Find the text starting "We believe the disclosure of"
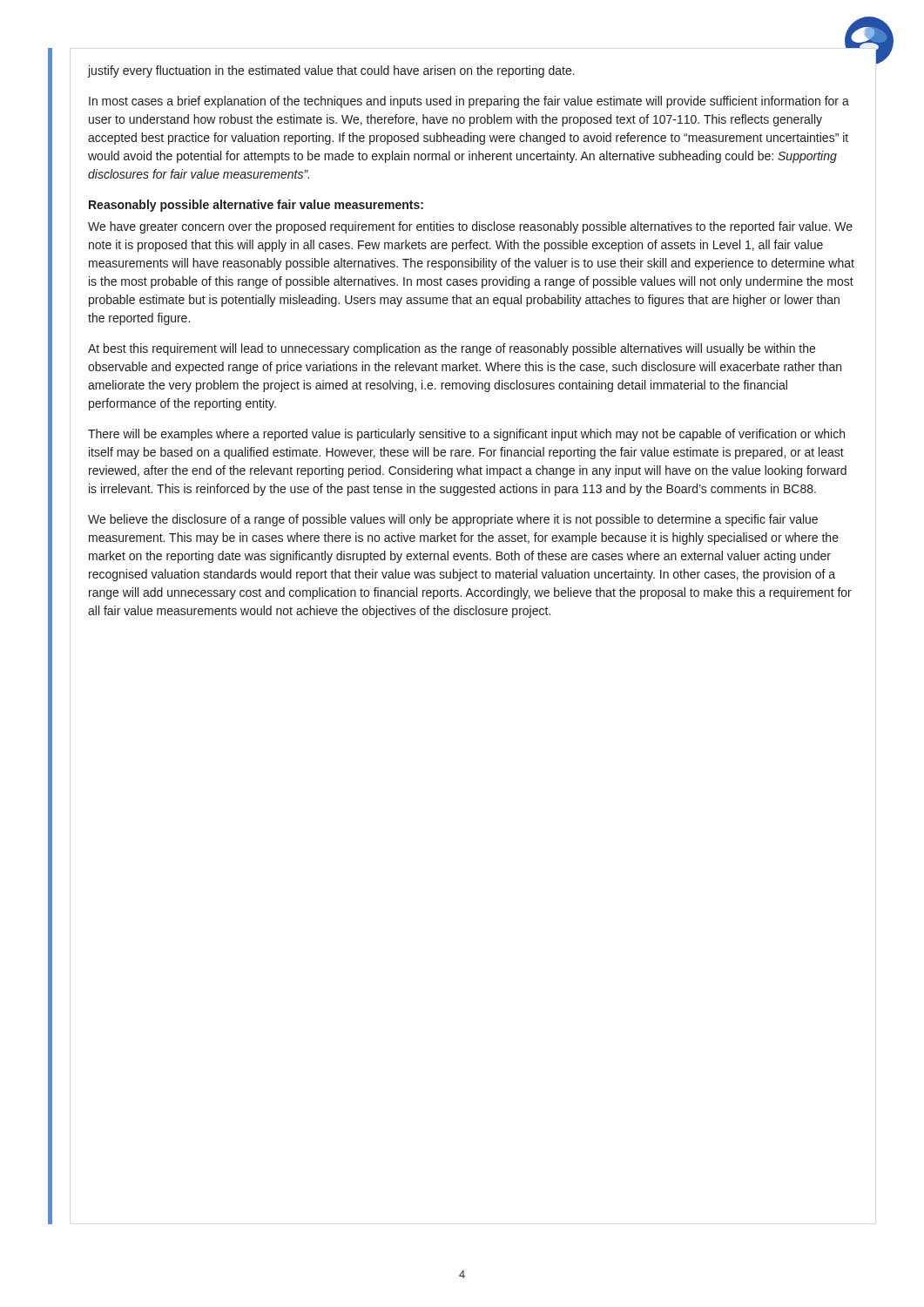The image size is (924, 1307). tap(473, 566)
